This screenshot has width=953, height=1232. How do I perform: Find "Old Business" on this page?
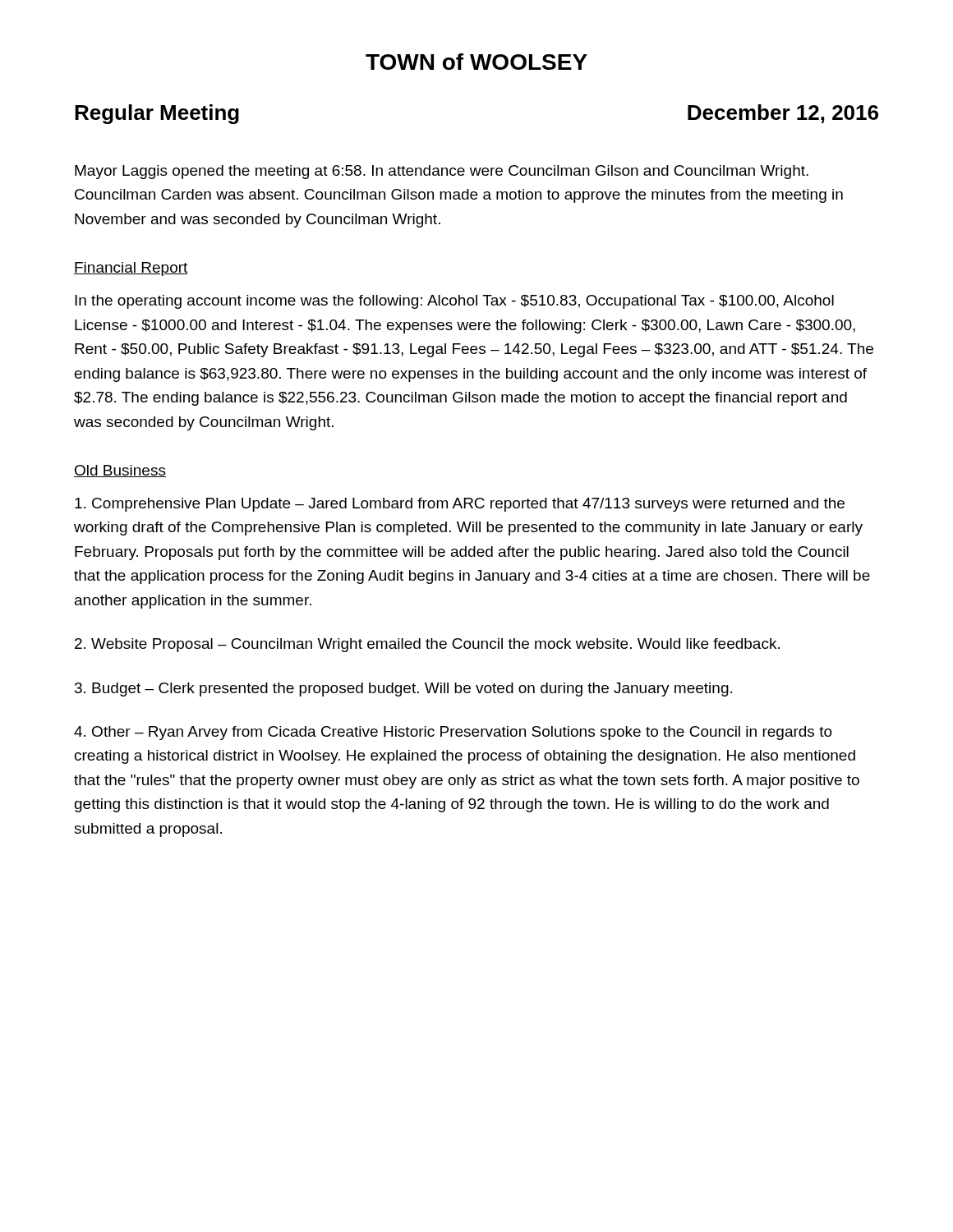coord(120,471)
